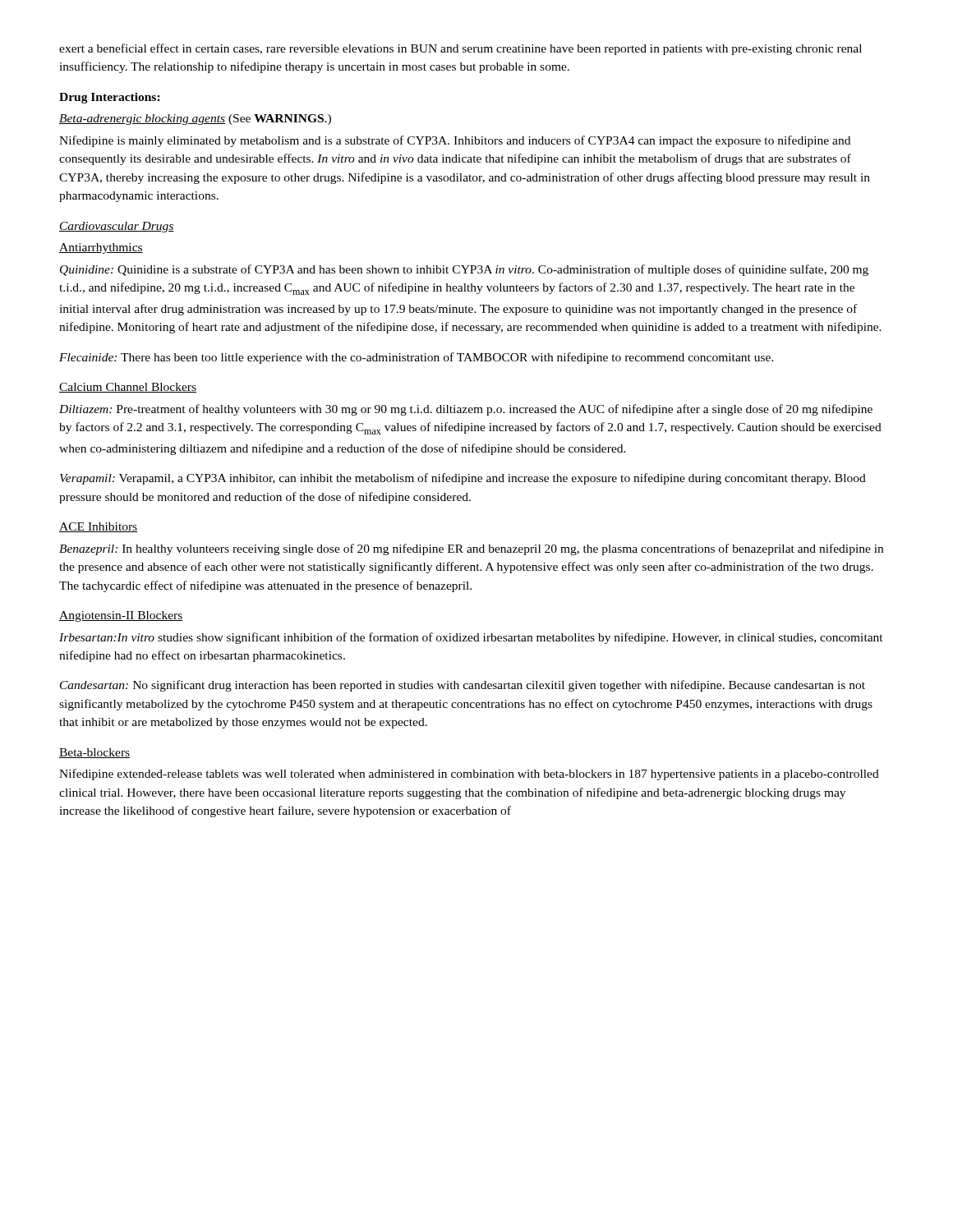Locate the text block with the text "Verapamil: Verapamil, a CYP3A inhibitor, can inhibit"
This screenshot has height=1232, width=953.
[473, 488]
